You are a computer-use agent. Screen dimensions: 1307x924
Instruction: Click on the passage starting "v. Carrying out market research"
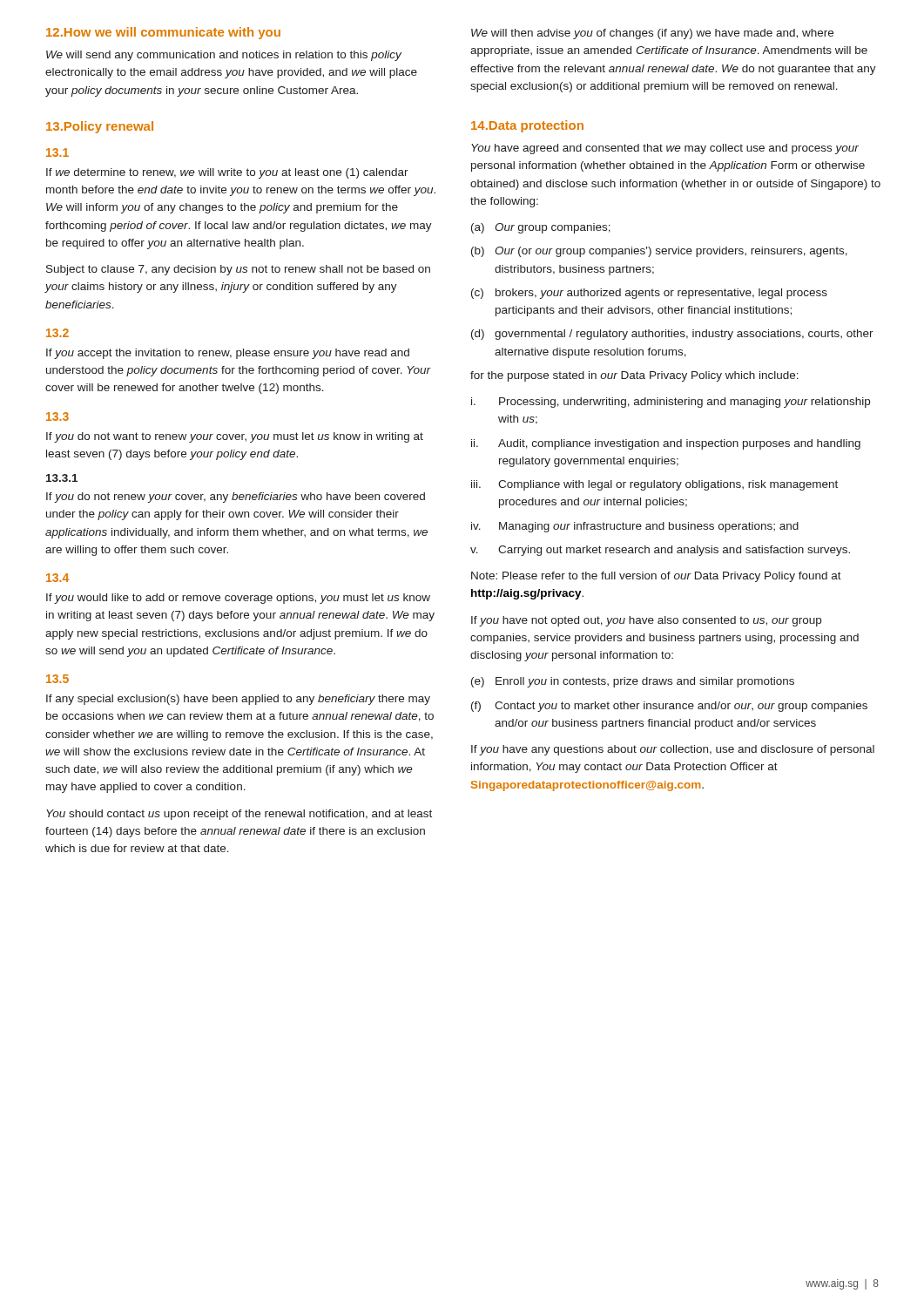(676, 550)
